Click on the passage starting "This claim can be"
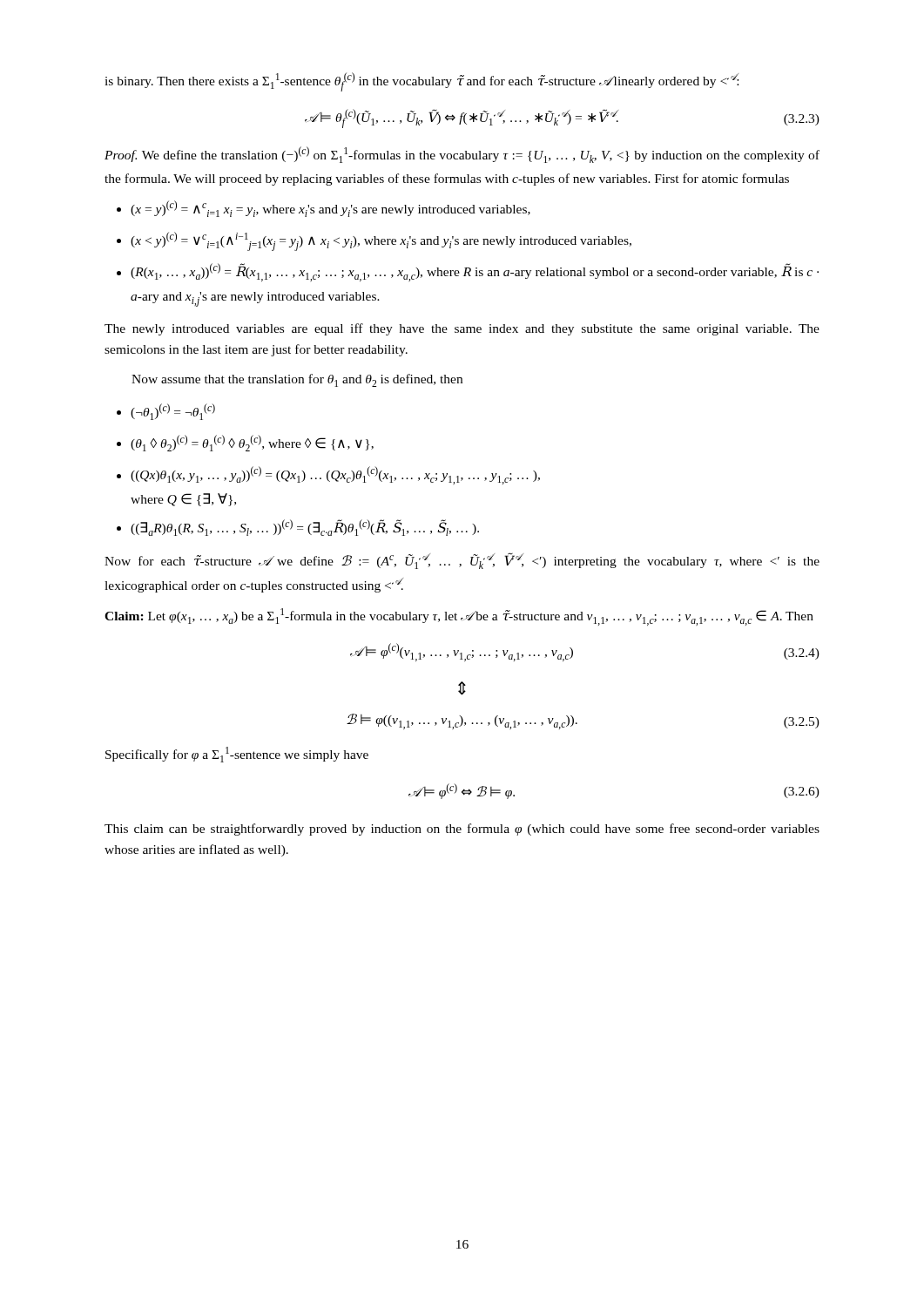 click(462, 839)
